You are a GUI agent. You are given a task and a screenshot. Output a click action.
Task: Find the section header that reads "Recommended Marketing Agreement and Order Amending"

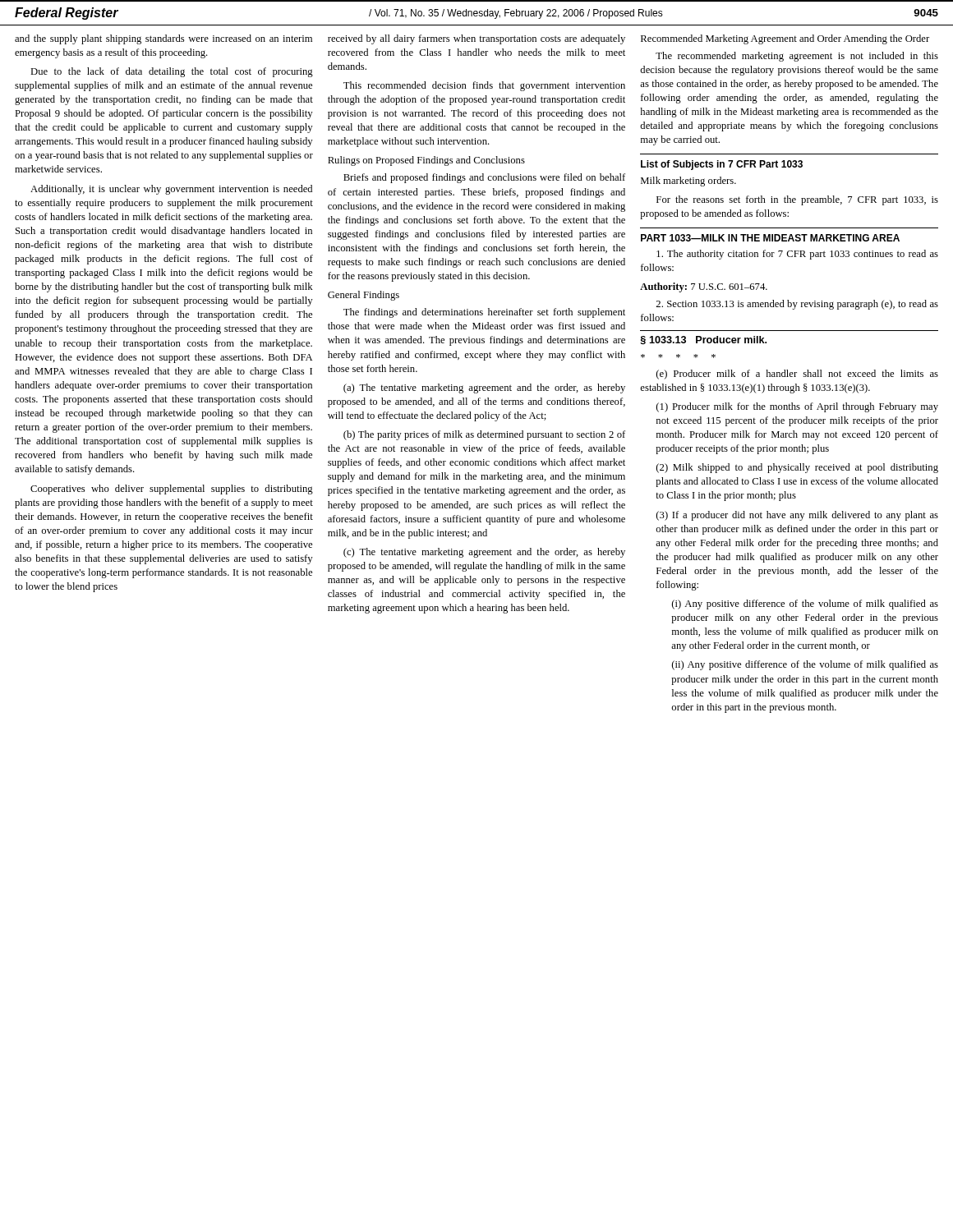click(785, 38)
